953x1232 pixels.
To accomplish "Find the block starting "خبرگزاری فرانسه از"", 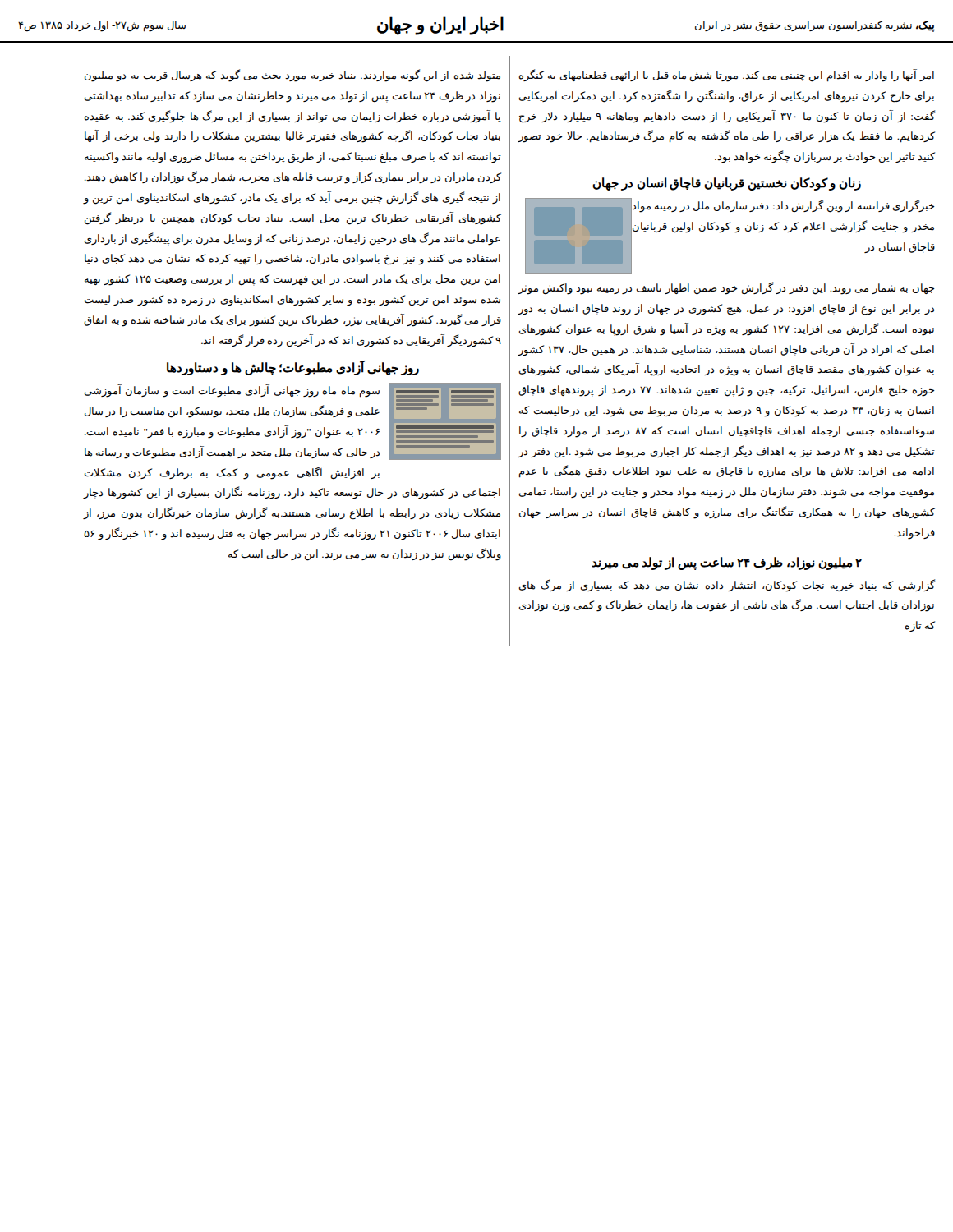I will [730, 236].
